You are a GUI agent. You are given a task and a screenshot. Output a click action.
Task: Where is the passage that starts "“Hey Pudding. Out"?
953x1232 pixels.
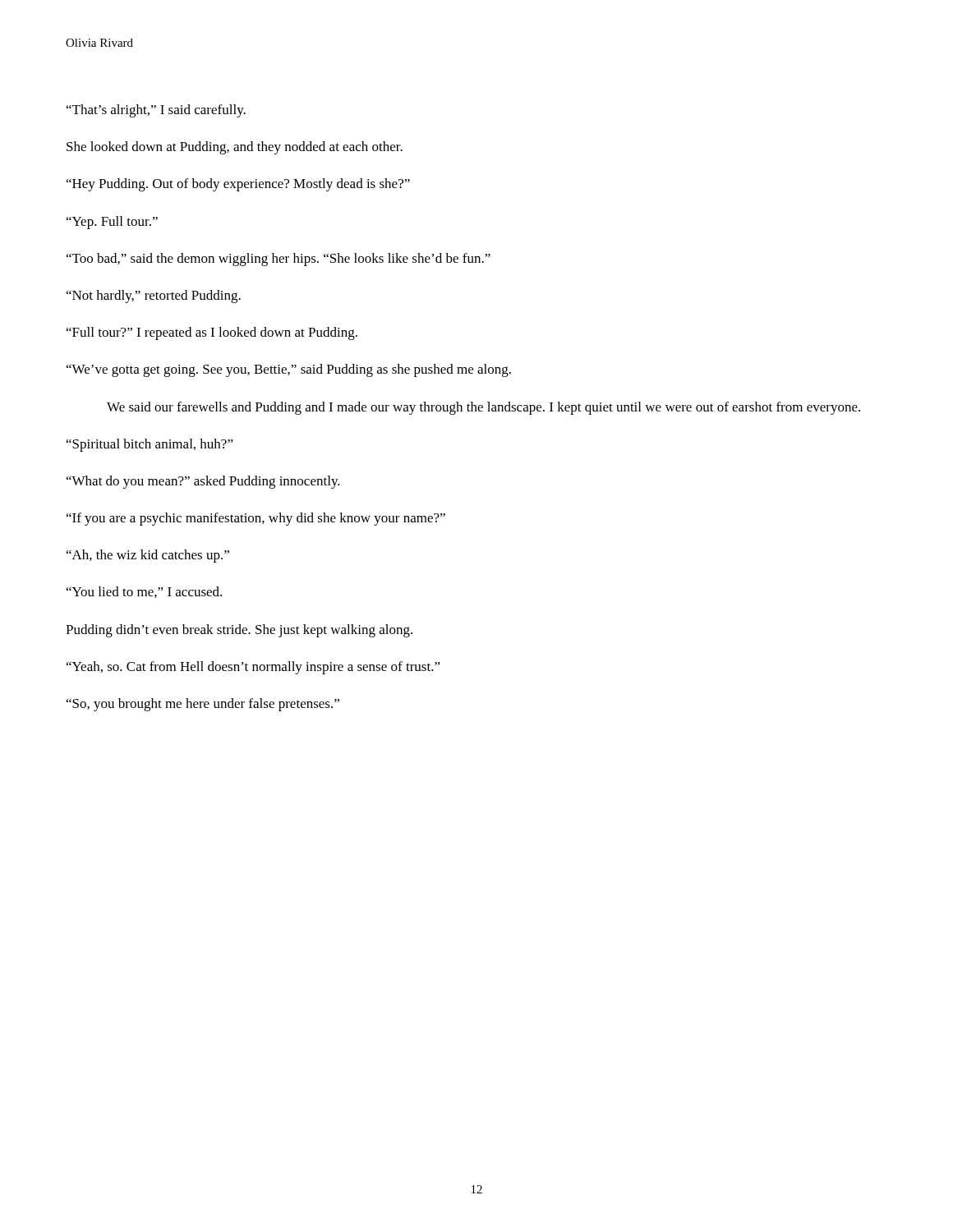click(x=238, y=184)
